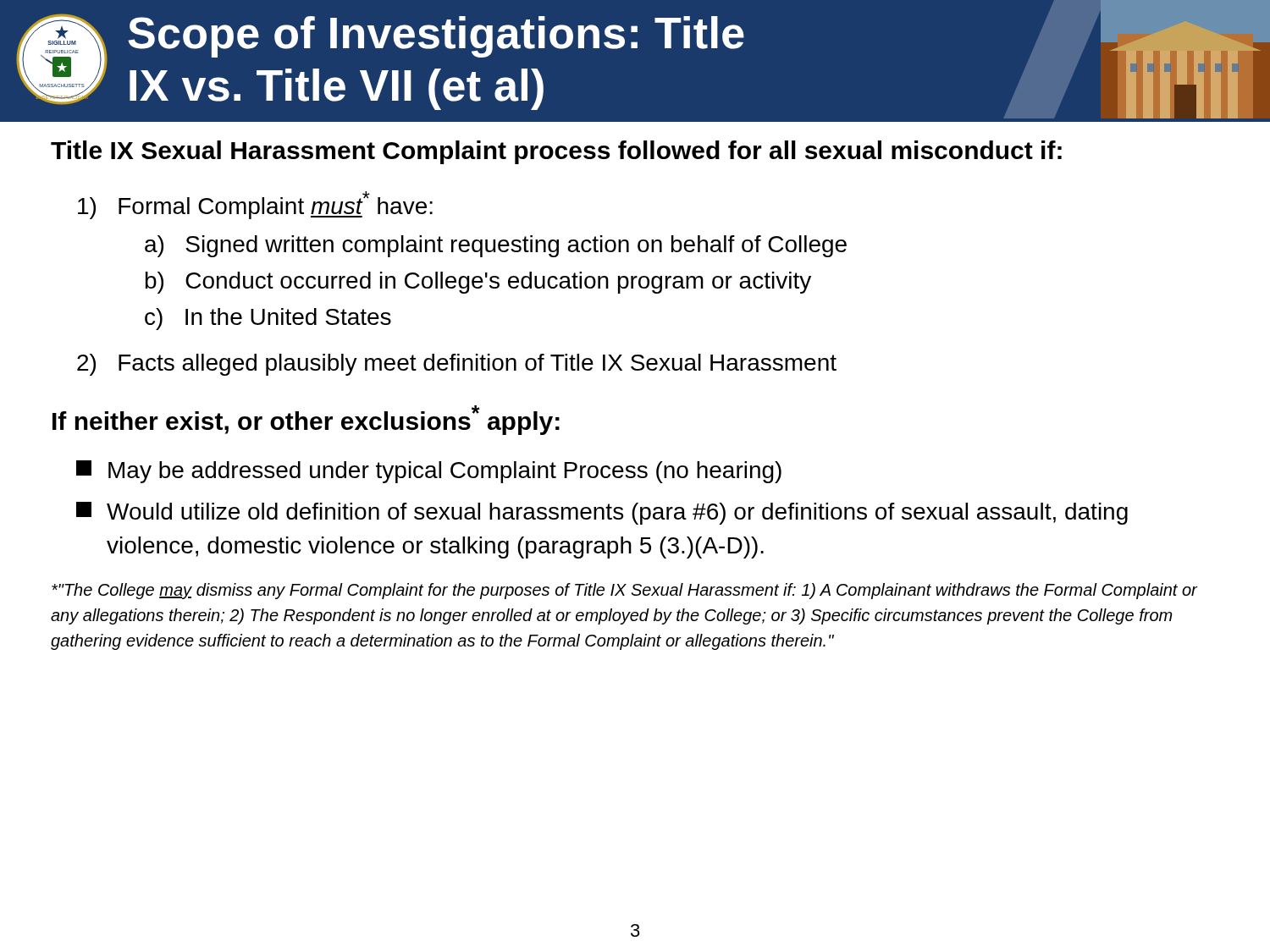Screen dimensions: 952x1270
Task: Locate the list item containing "b) Conduct occurred in College's education program or"
Action: [478, 281]
